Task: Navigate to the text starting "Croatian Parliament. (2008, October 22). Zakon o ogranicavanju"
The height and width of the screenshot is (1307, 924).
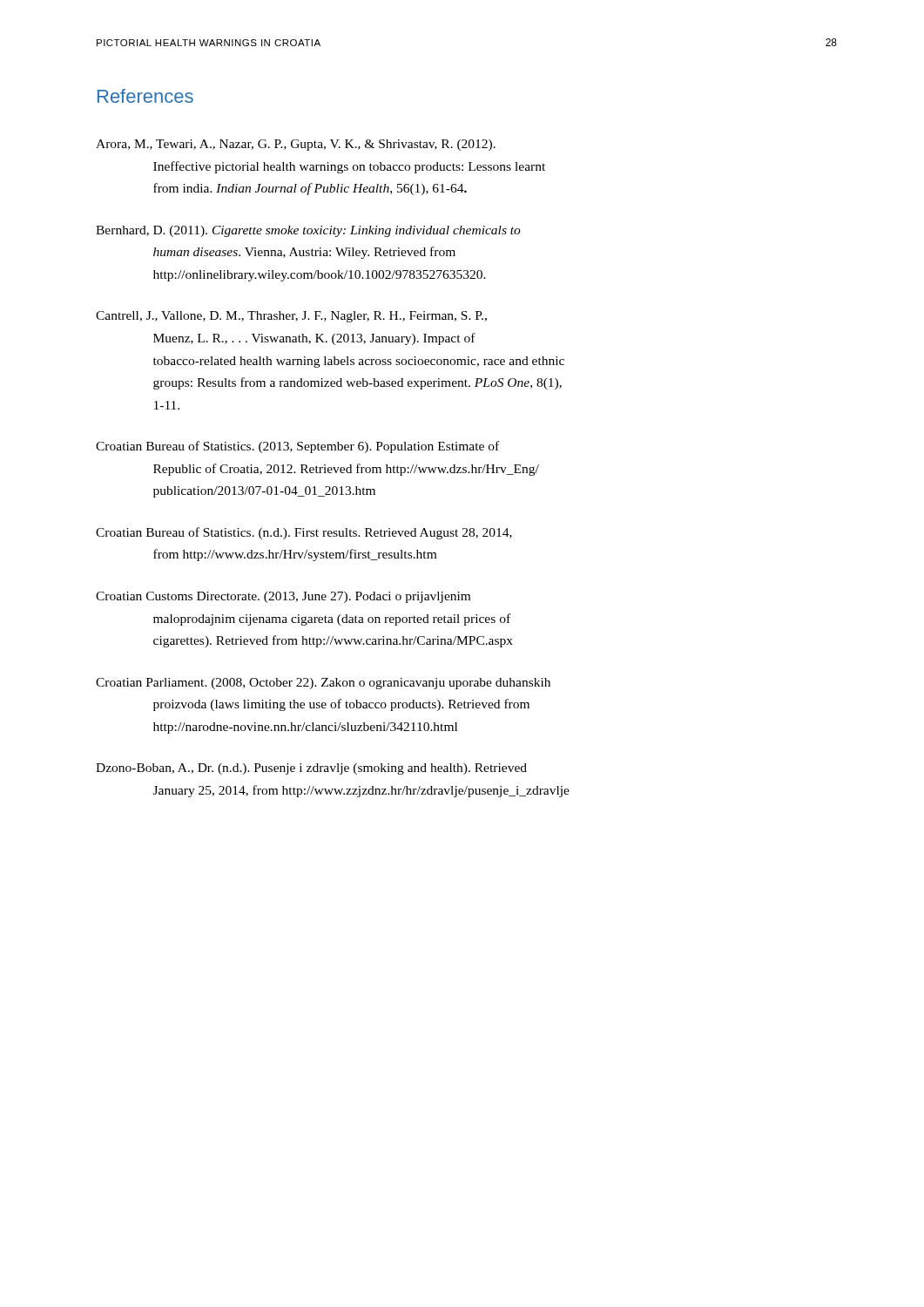Action: click(x=323, y=704)
